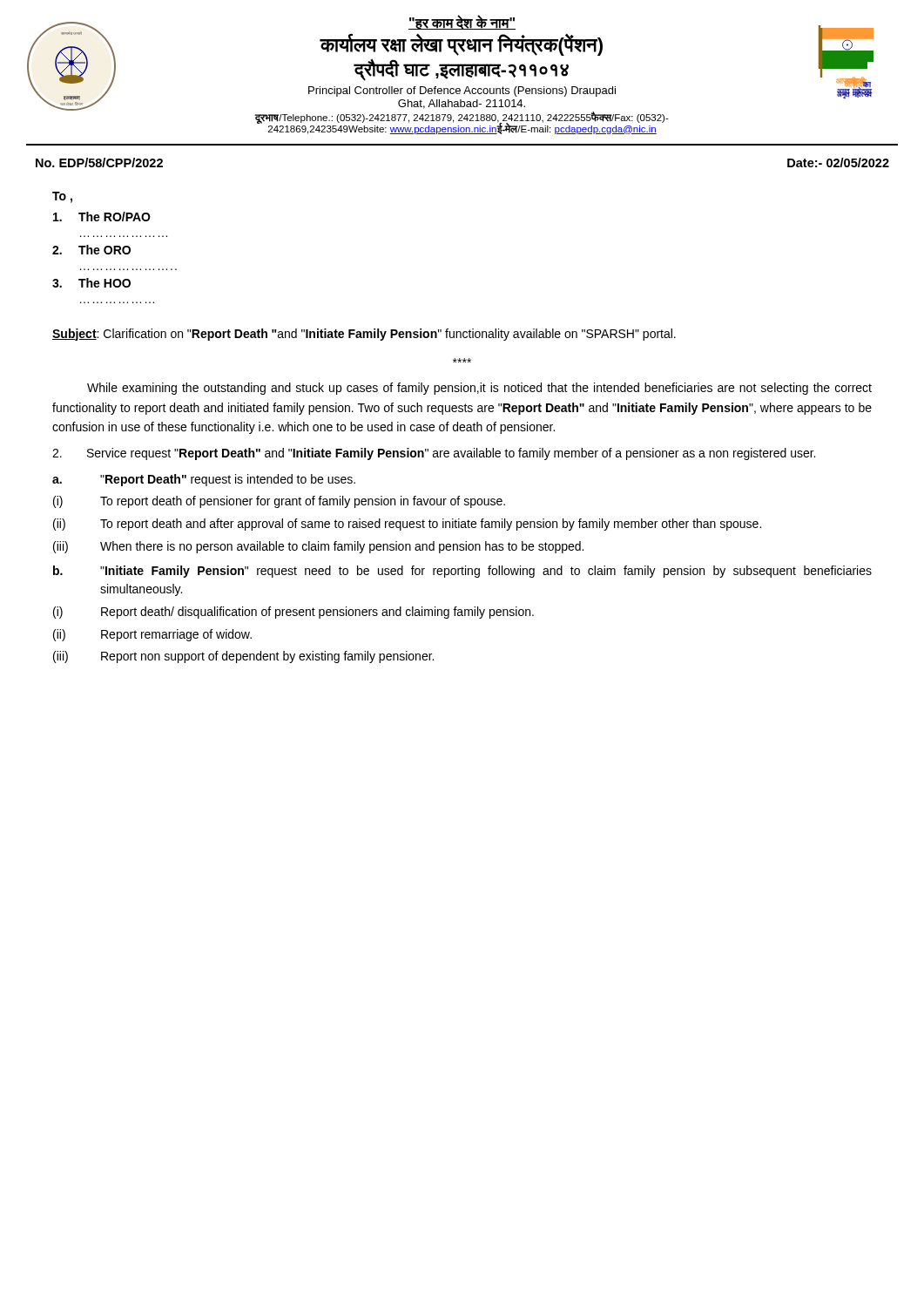Find "(ii) Report remarriage of widow." on this page
Screen dimensions: 1307x924
click(x=152, y=635)
